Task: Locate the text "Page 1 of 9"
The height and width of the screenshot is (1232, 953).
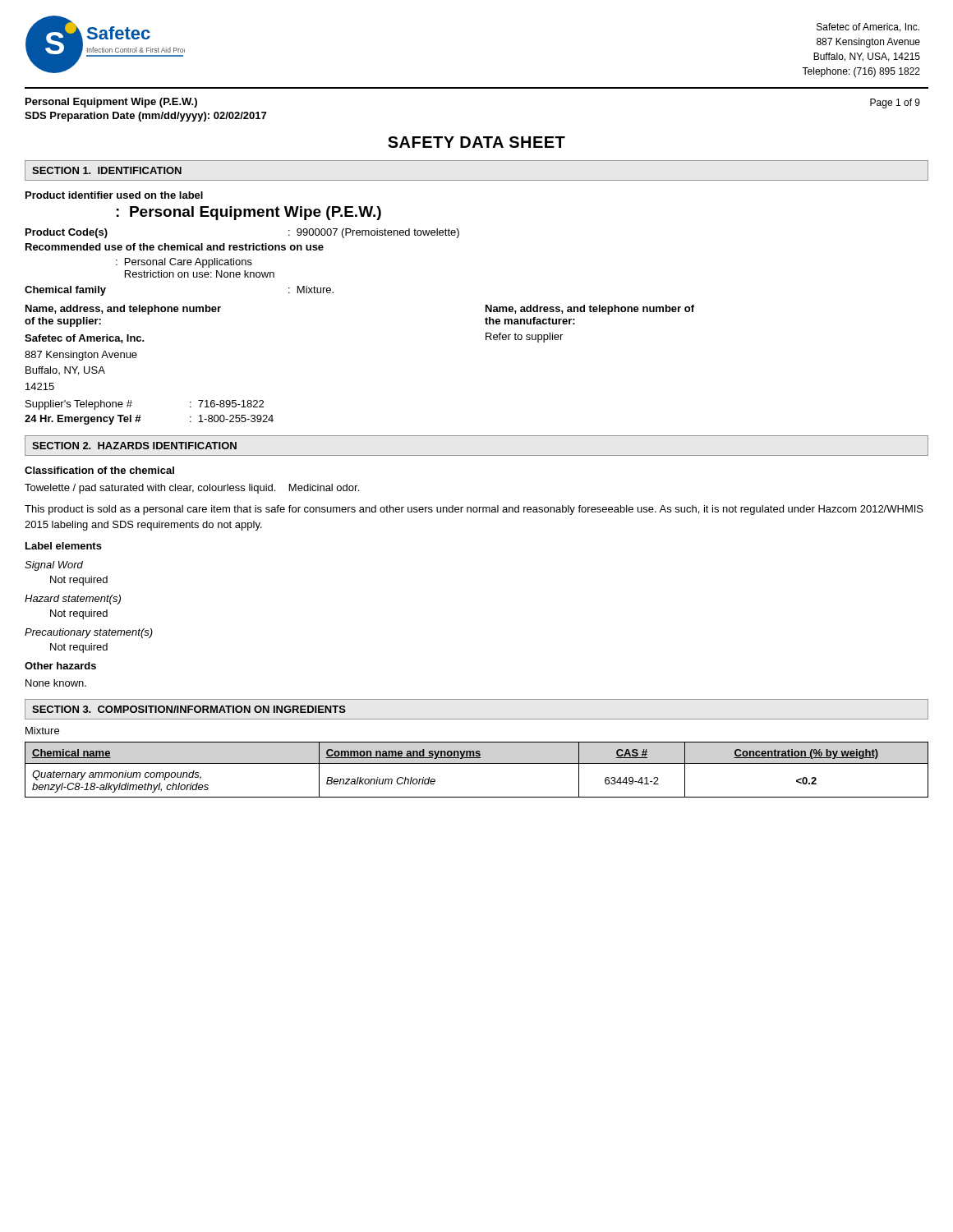Action: pos(895,103)
